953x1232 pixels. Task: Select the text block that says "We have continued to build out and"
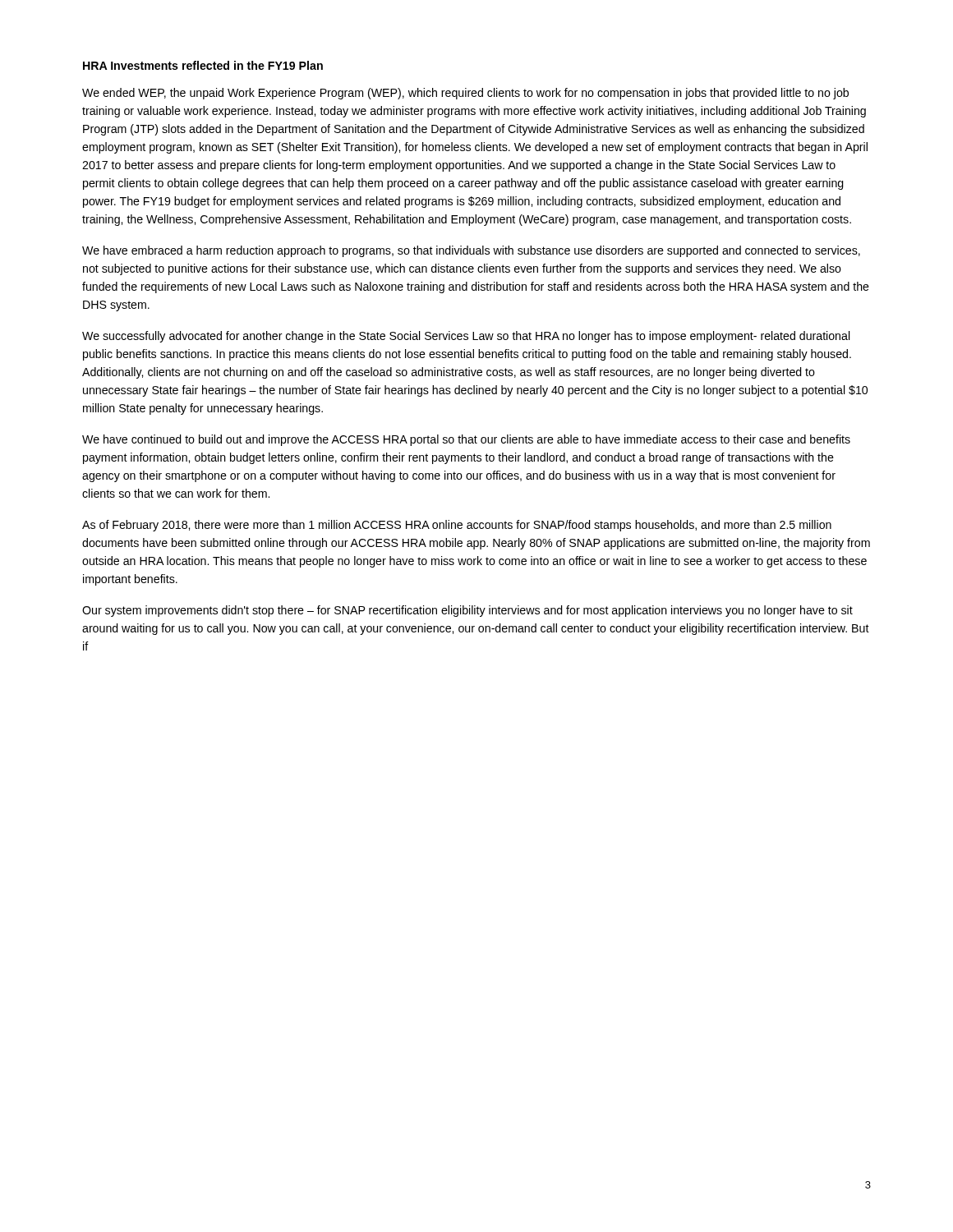coord(466,466)
